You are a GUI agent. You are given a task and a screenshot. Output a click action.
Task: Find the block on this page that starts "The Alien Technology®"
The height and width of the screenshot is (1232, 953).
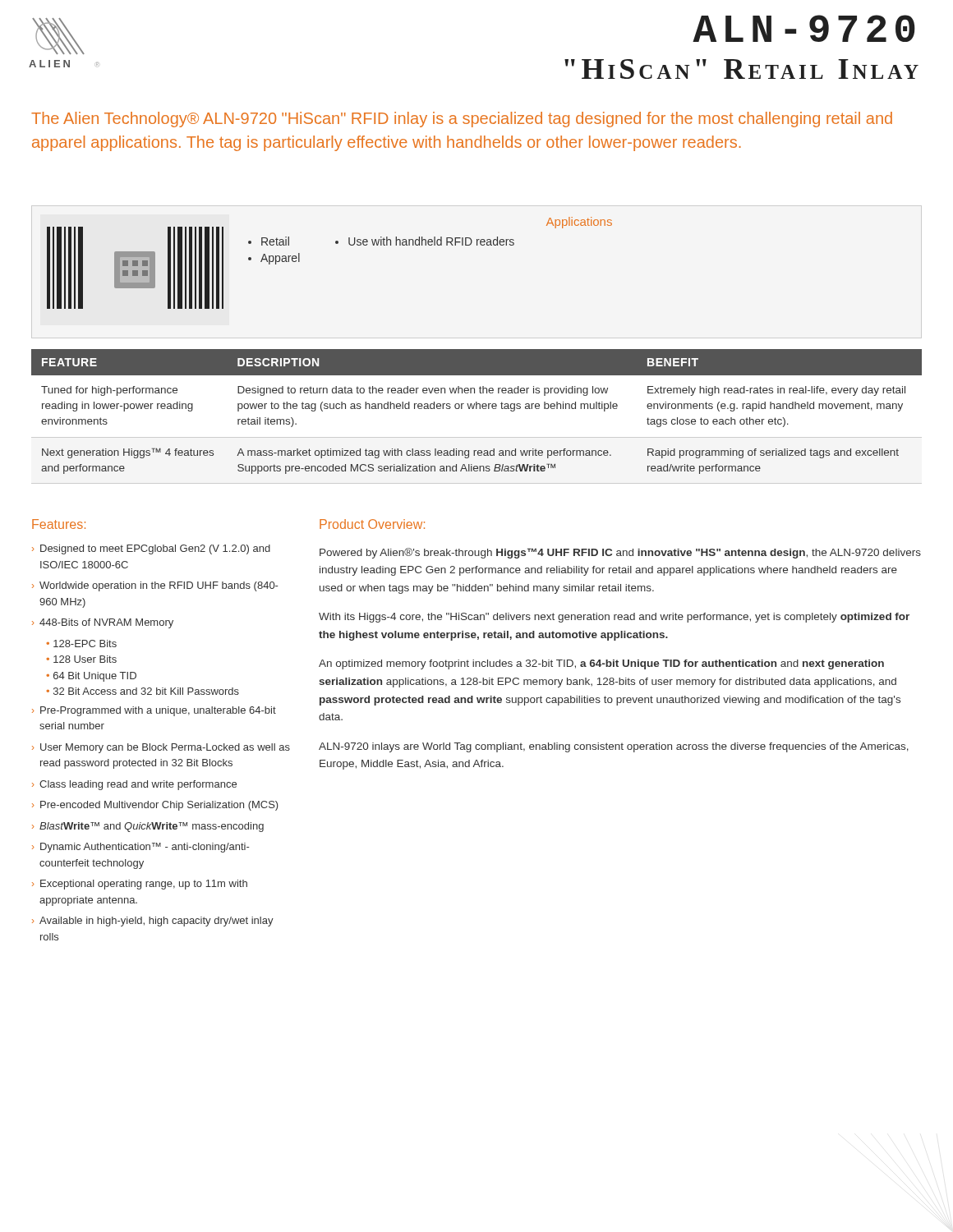(462, 130)
